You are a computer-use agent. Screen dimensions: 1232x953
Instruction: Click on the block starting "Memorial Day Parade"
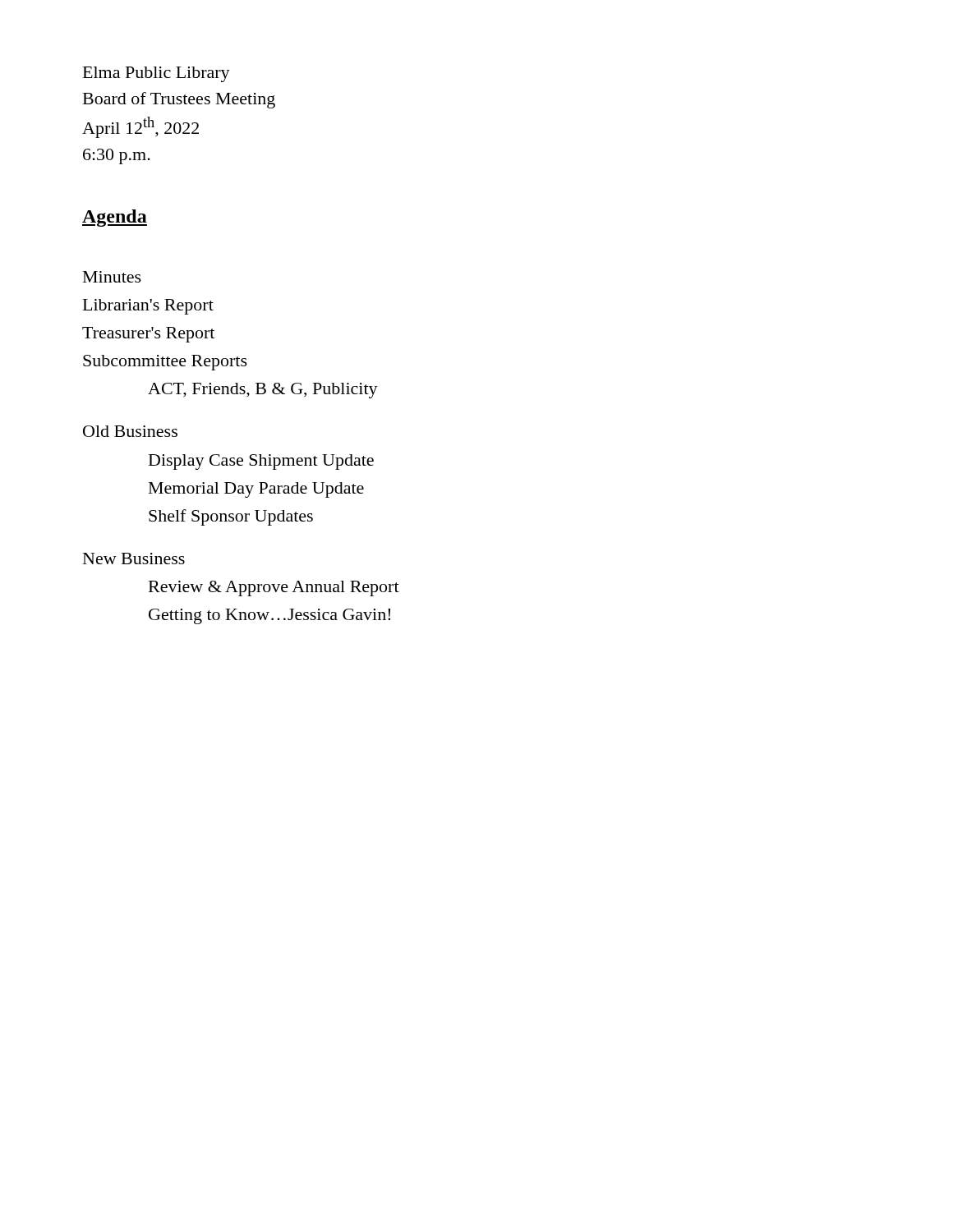[x=256, y=487]
